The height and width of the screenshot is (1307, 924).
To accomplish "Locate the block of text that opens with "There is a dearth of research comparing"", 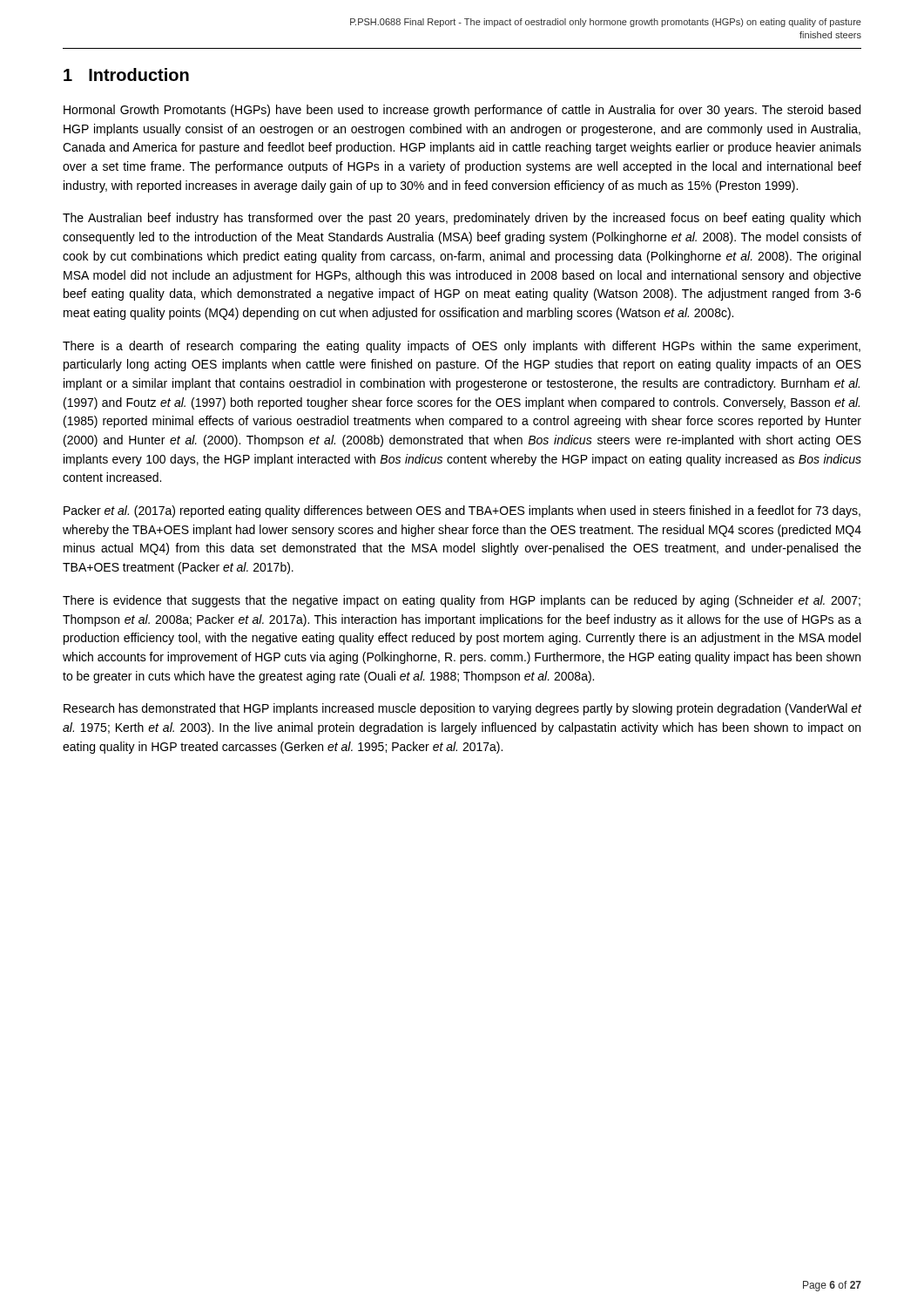I will [462, 412].
